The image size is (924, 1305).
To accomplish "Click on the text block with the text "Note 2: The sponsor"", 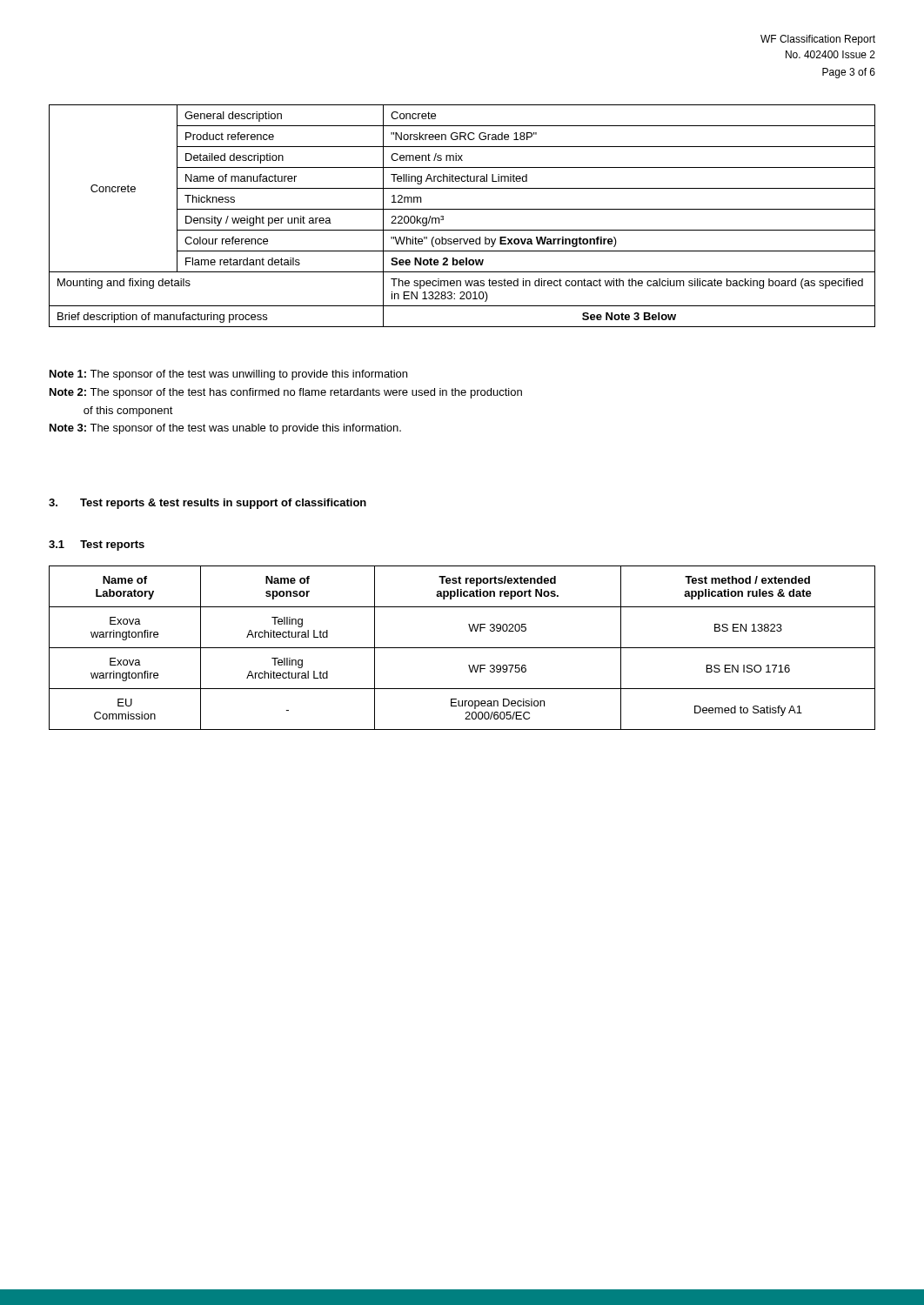I will coord(286,401).
